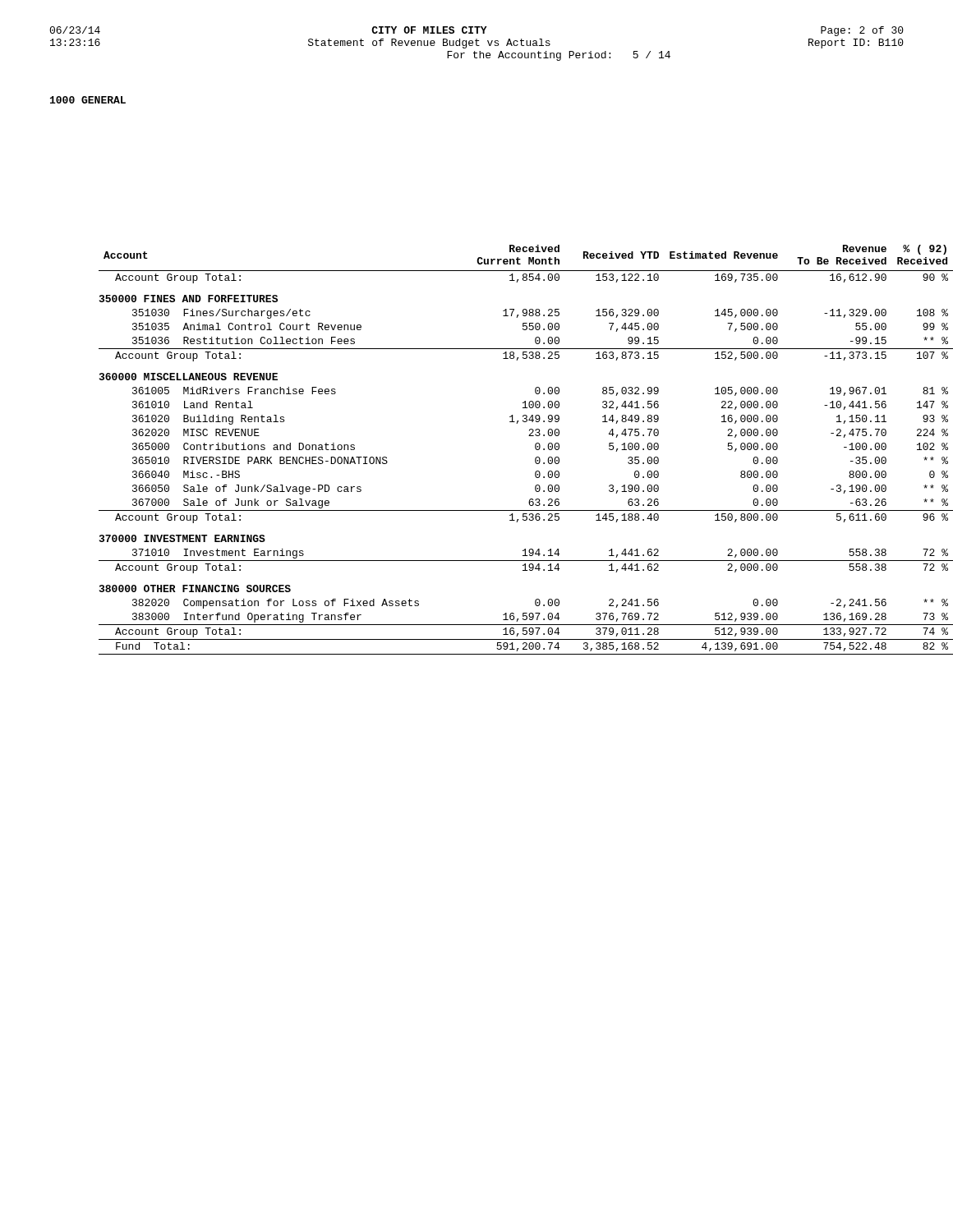Find the block starting "1000 GENERAL"

coord(88,101)
